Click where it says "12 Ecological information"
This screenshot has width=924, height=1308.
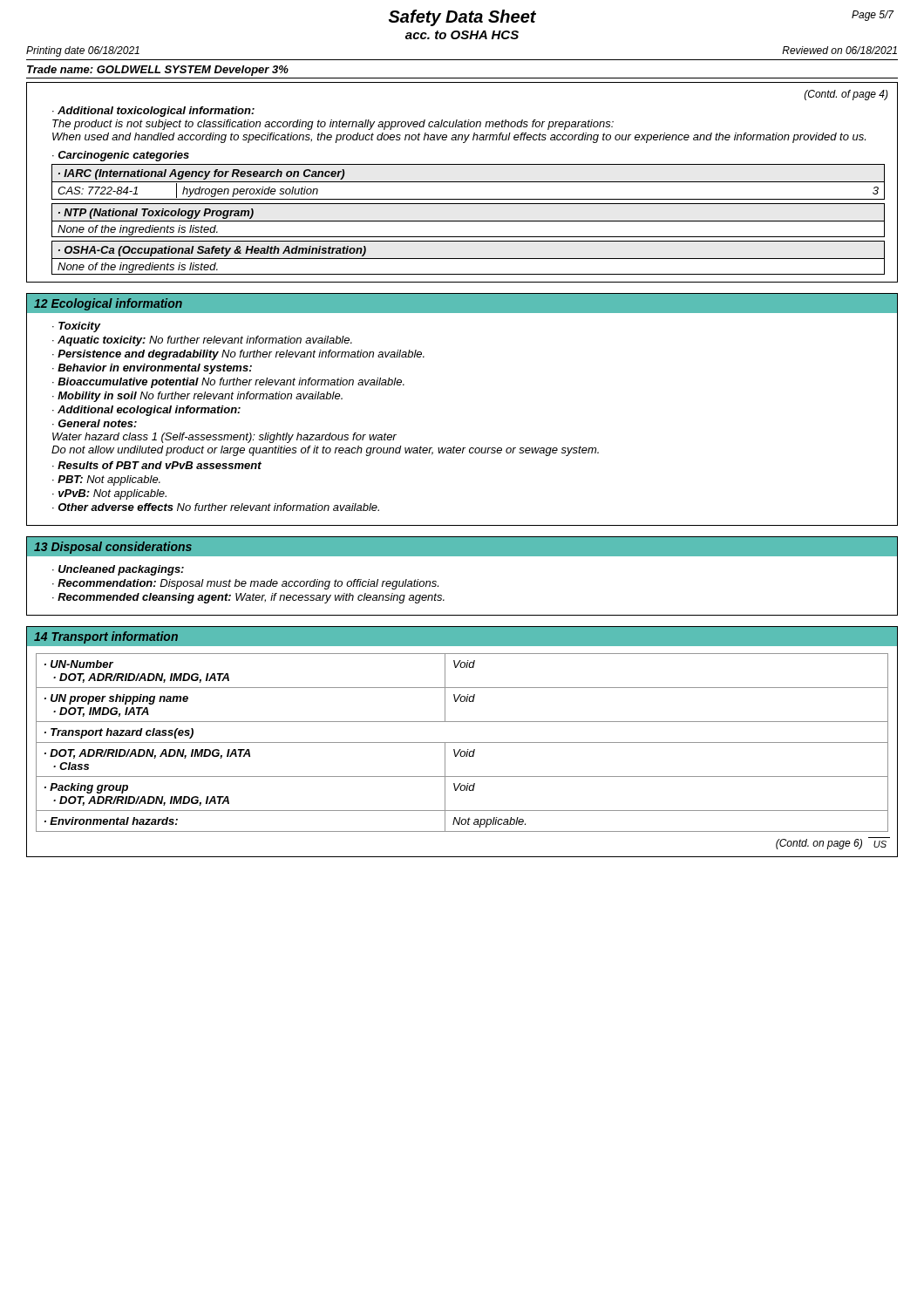pyautogui.click(x=108, y=303)
